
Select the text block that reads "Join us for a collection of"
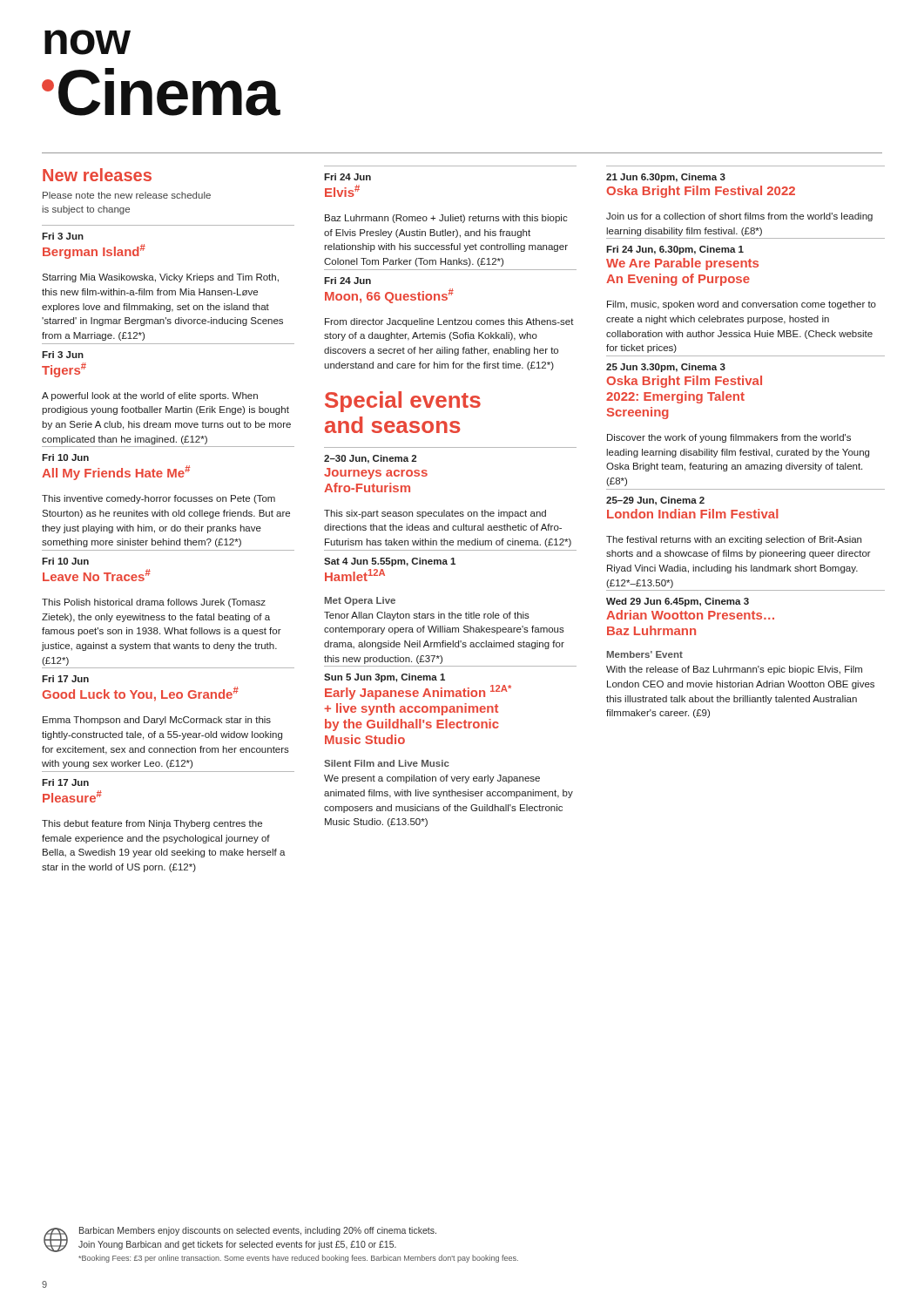click(745, 224)
